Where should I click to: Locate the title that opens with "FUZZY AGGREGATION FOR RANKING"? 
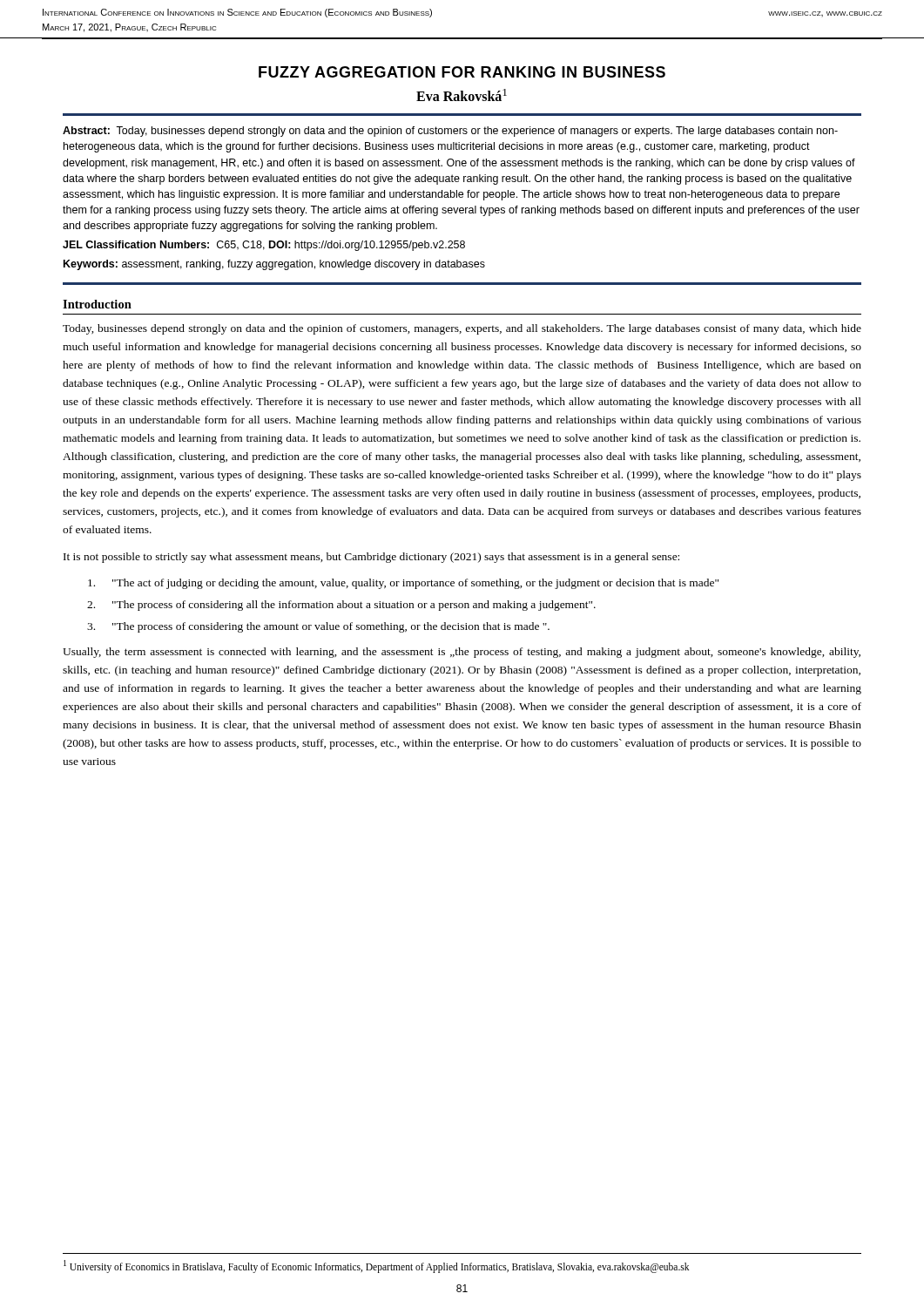(x=462, y=72)
